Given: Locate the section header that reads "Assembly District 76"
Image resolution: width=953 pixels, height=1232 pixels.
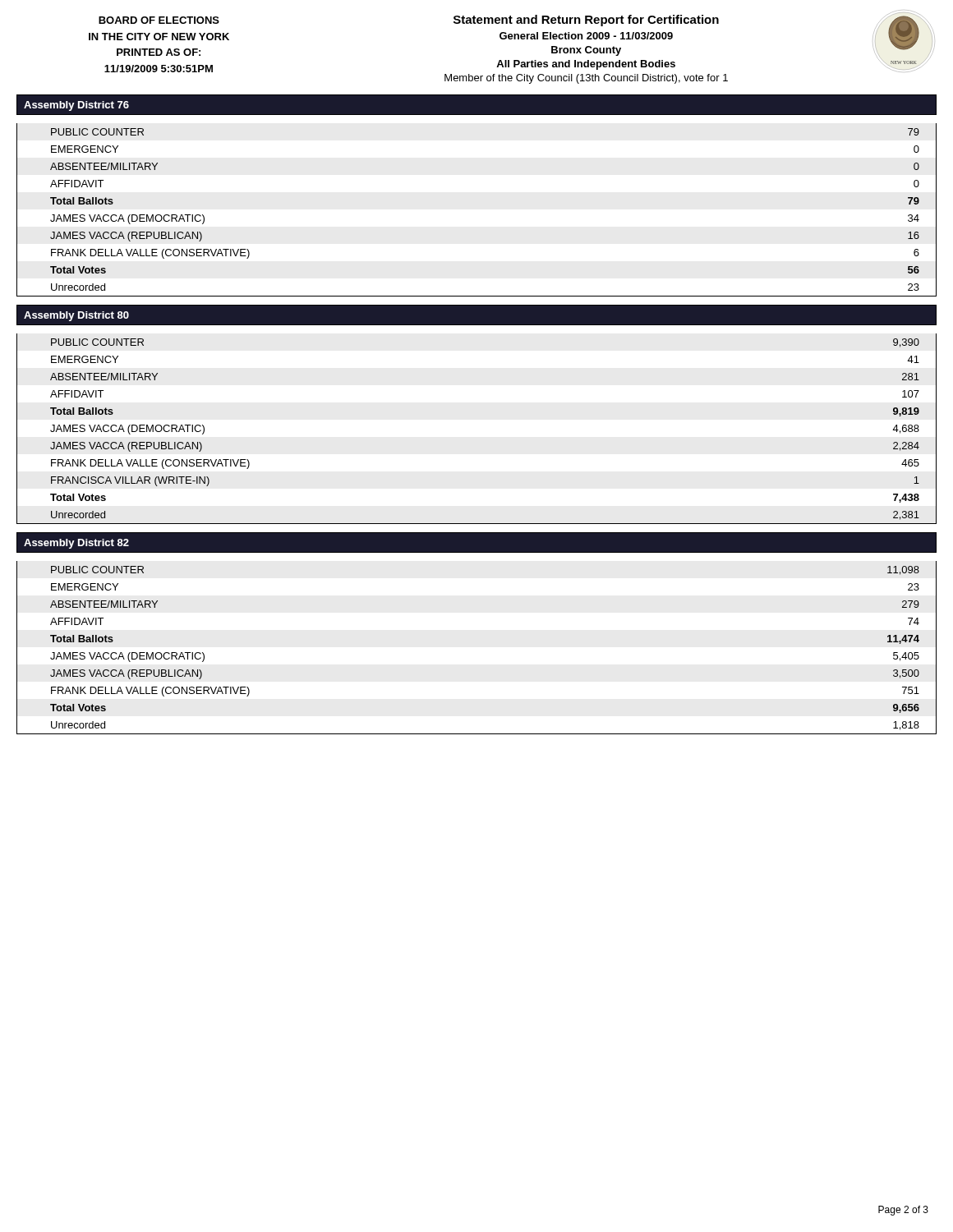Looking at the screenshot, I should (476, 105).
